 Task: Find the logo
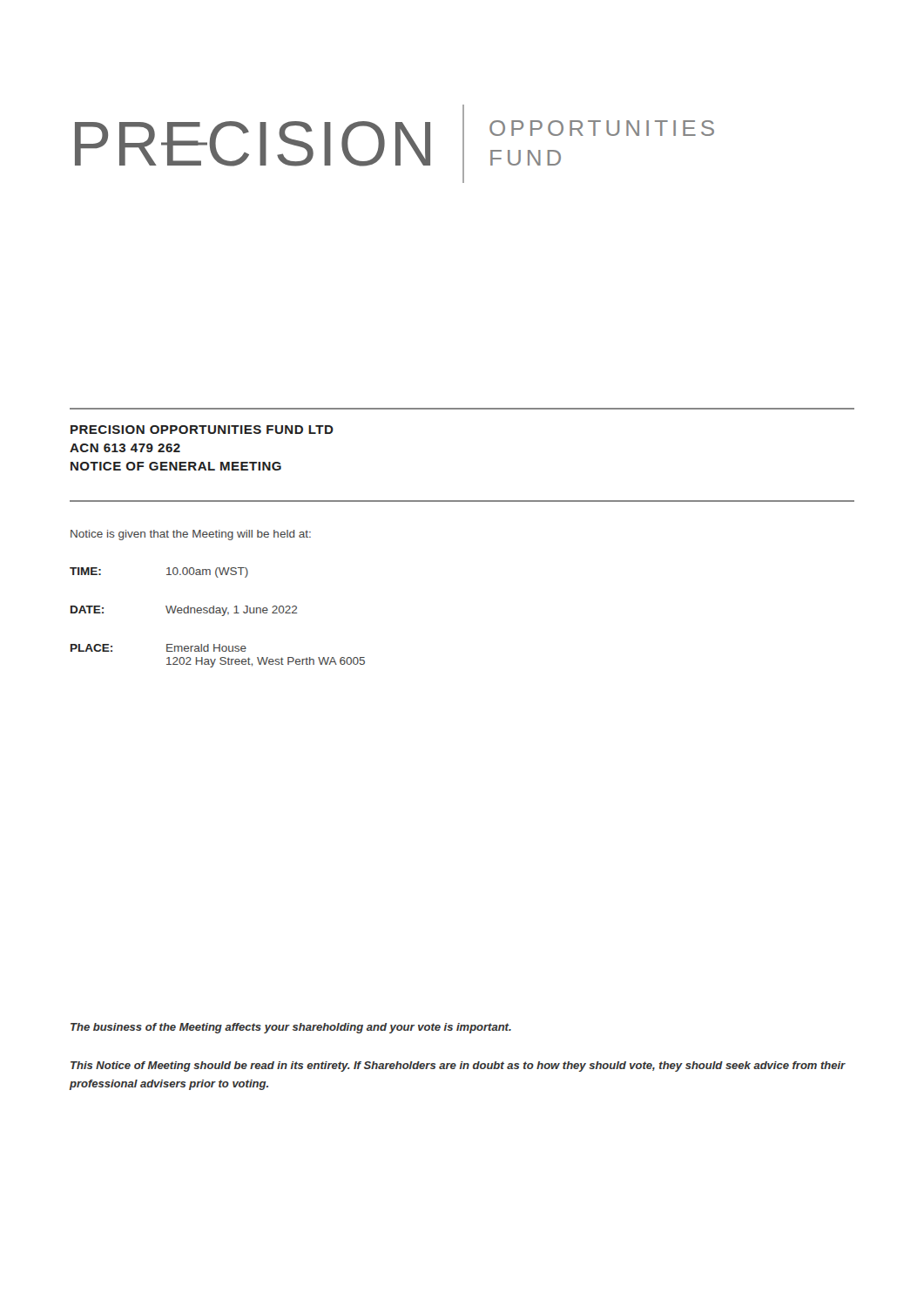(462, 144)
